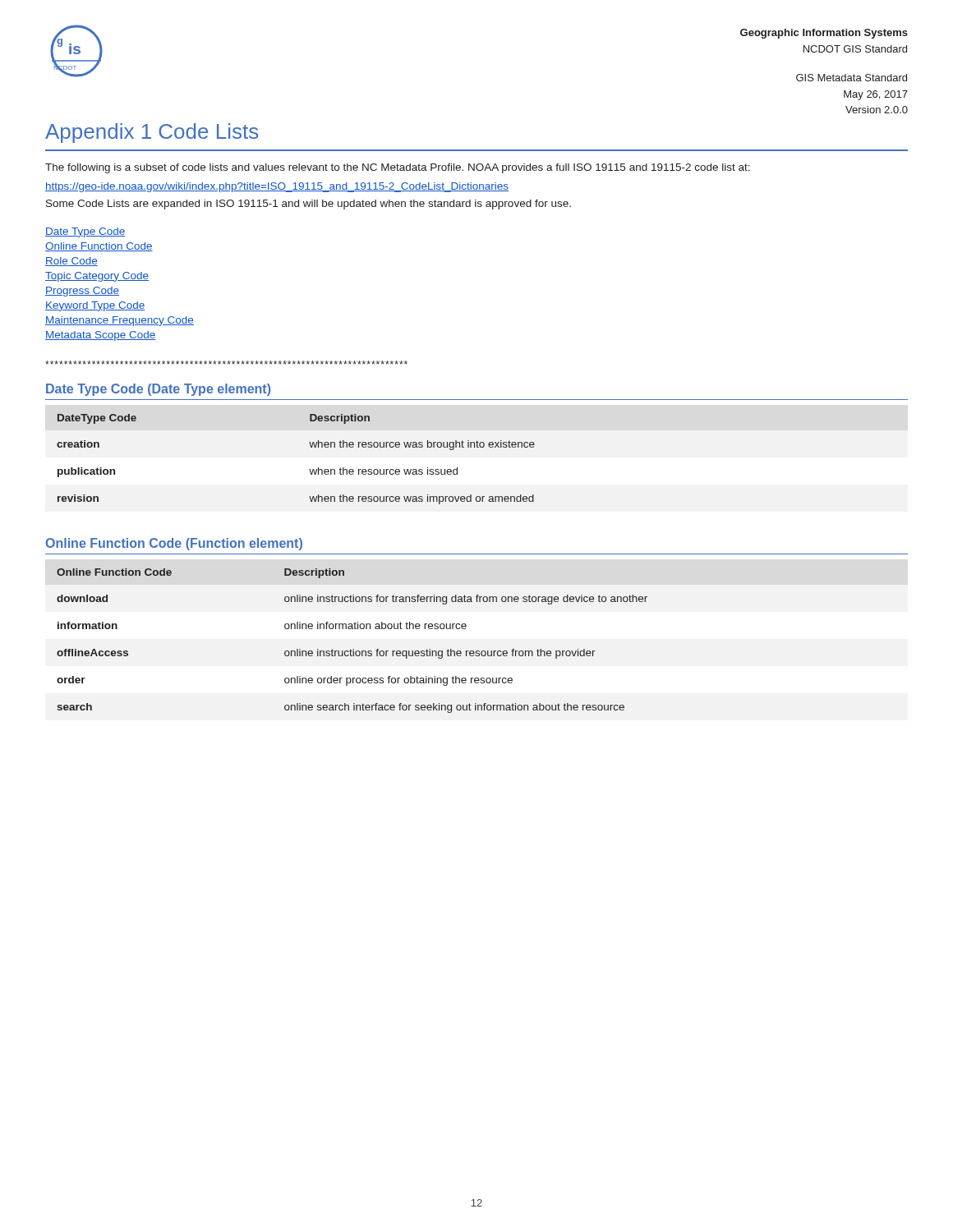The width and height of the screenshot is (953, 1232).
Task: Find the passage starting "The following is"
Action: click(x=476, y=168)
